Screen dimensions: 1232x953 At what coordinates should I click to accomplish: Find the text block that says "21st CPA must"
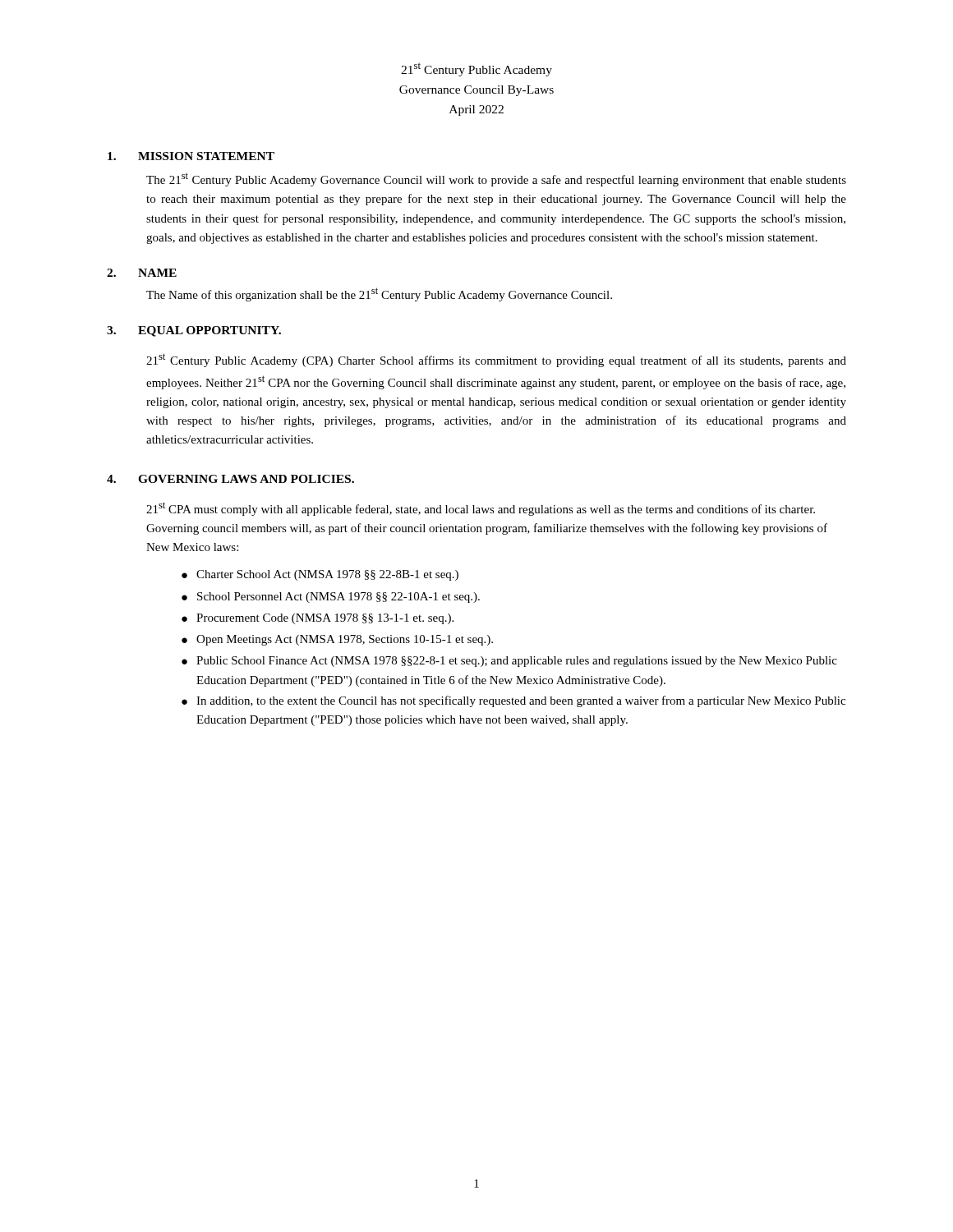487,526
